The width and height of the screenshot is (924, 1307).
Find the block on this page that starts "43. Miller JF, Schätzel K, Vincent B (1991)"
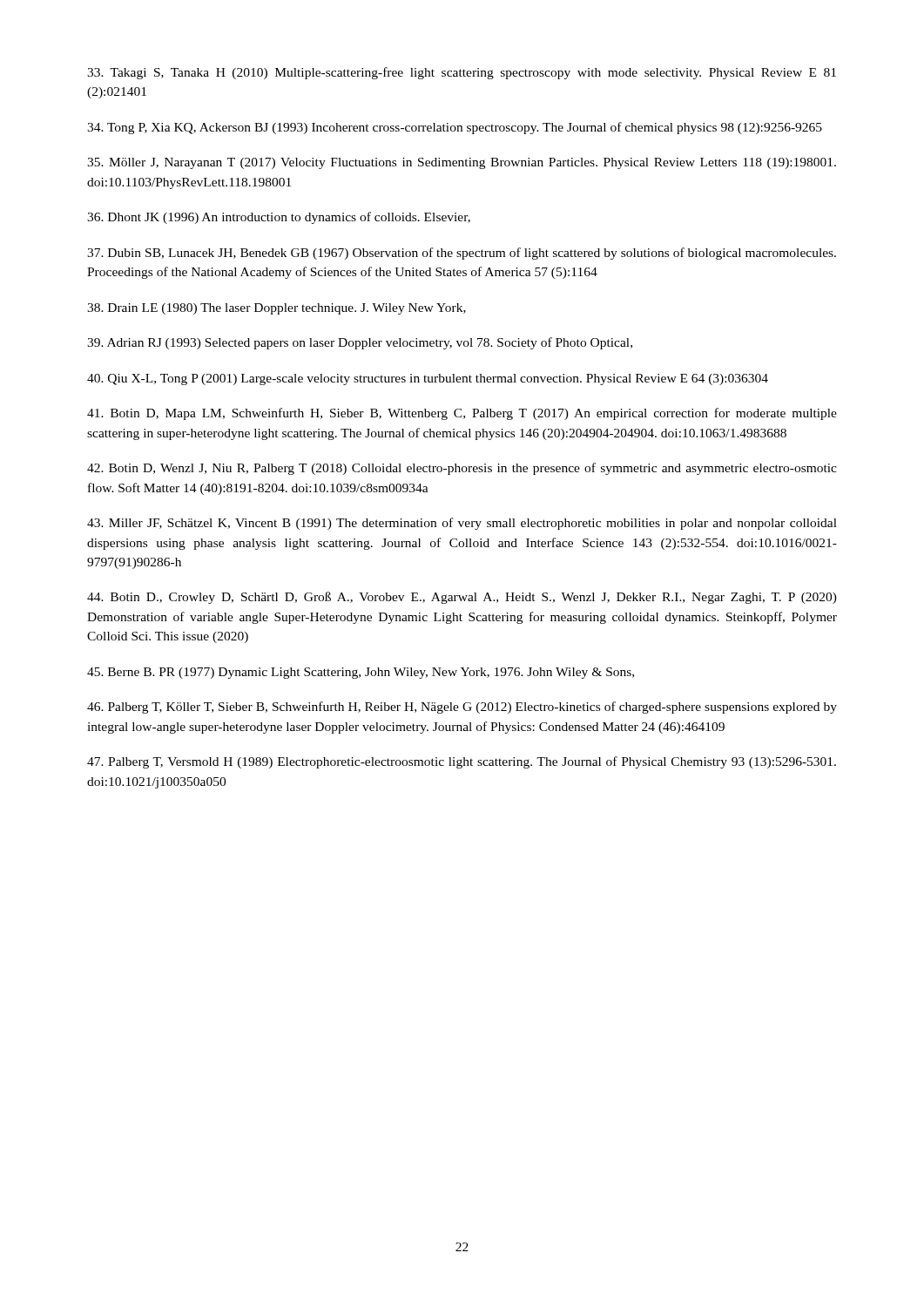click(x=462, y=542)
